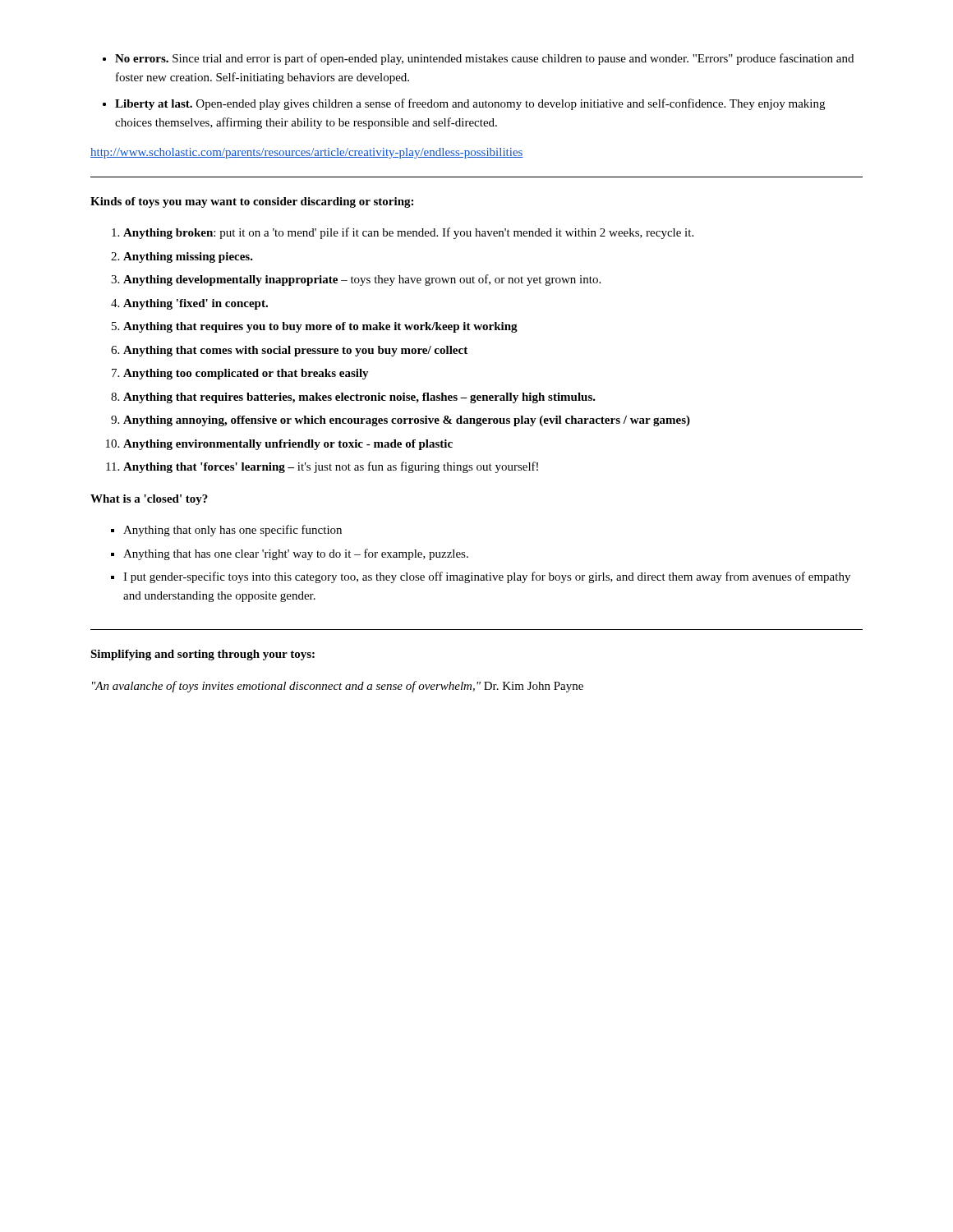Locate the block starting "No errors. Since"
Viewport: 953px width, 1232px height.
click(x=489, y=68)
